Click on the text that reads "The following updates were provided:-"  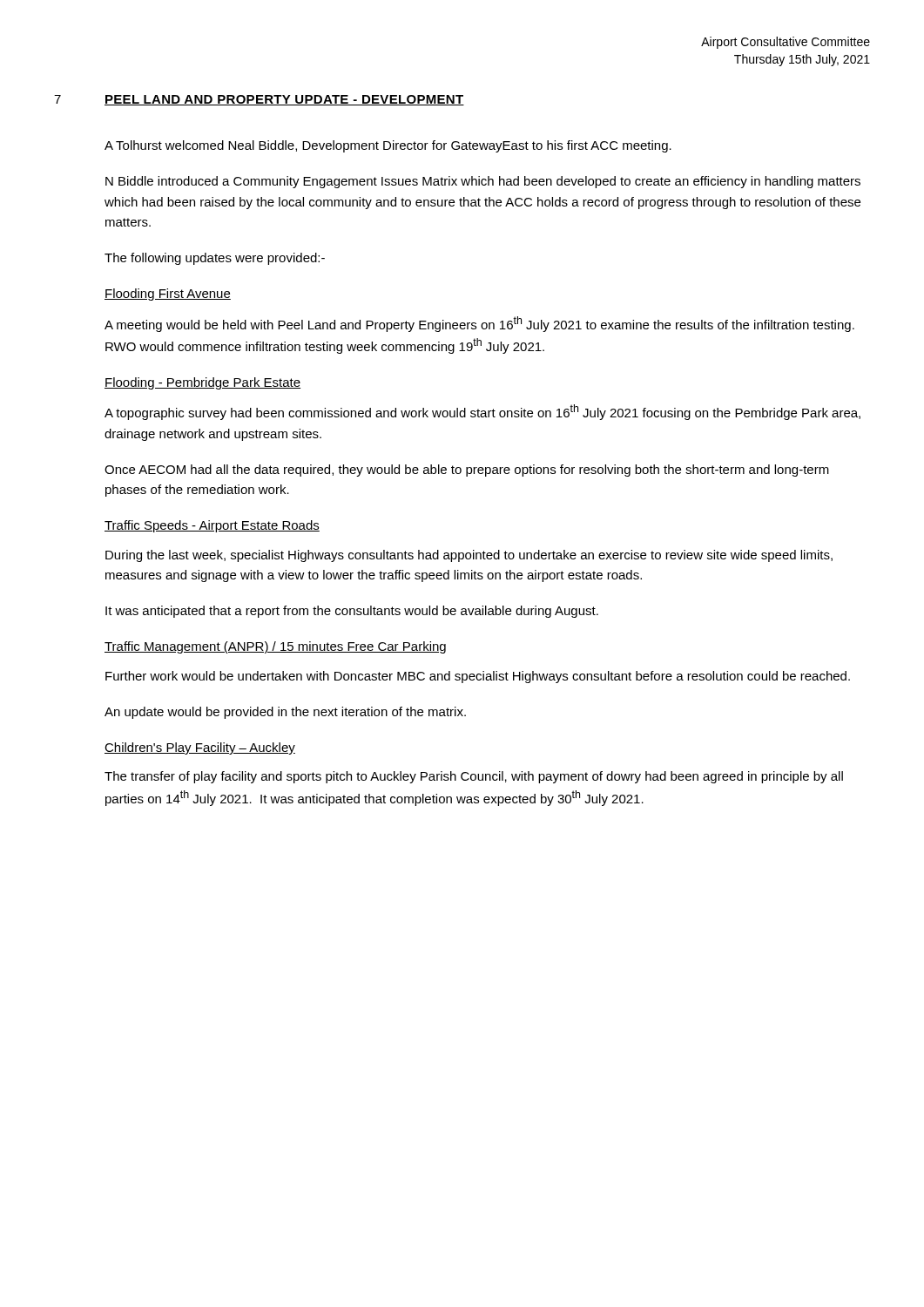pyautogui.click(x=215, y=257)
